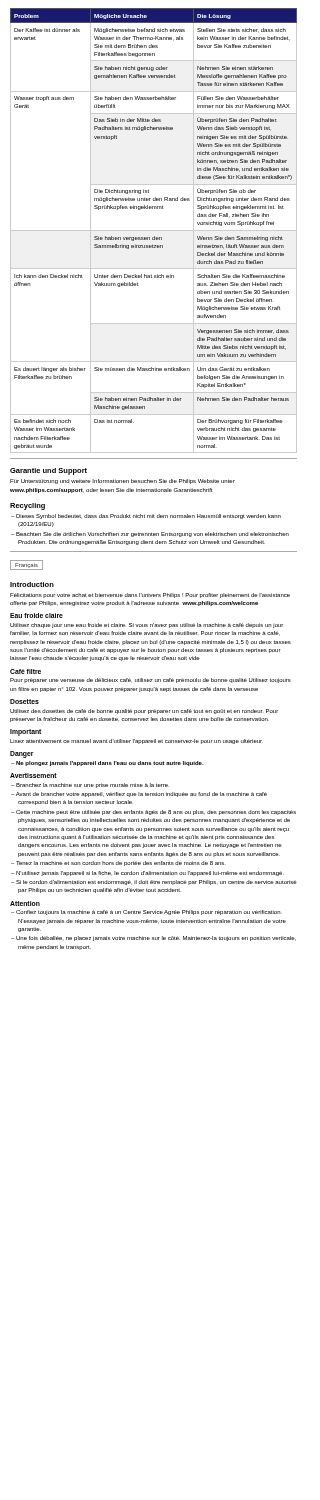Find the block on this page that starts "Für Unterstützung und weitere"
Screen dimensions: 1500x320
coord(122,485)
